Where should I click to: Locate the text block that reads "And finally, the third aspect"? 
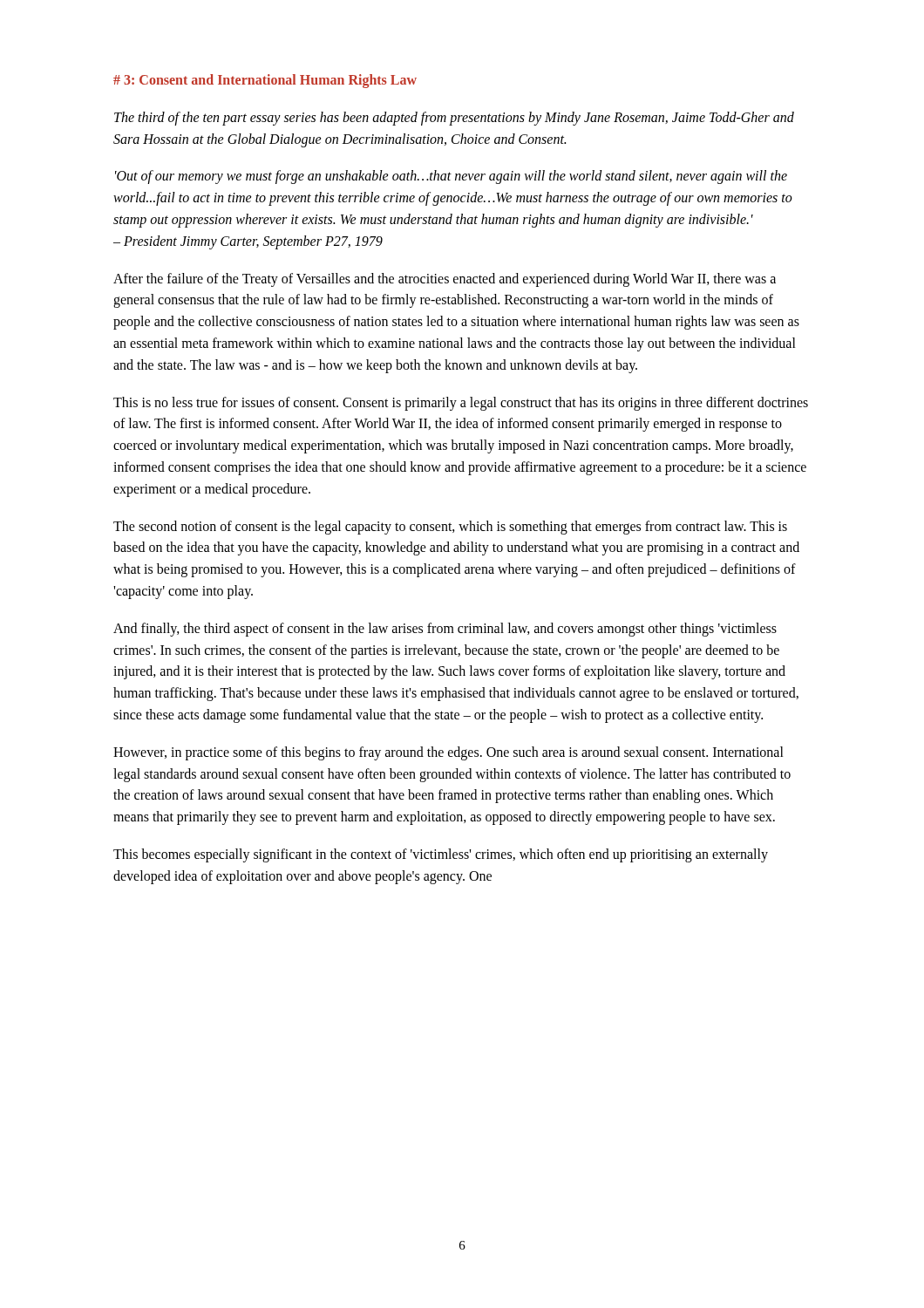tap(456, 671)
